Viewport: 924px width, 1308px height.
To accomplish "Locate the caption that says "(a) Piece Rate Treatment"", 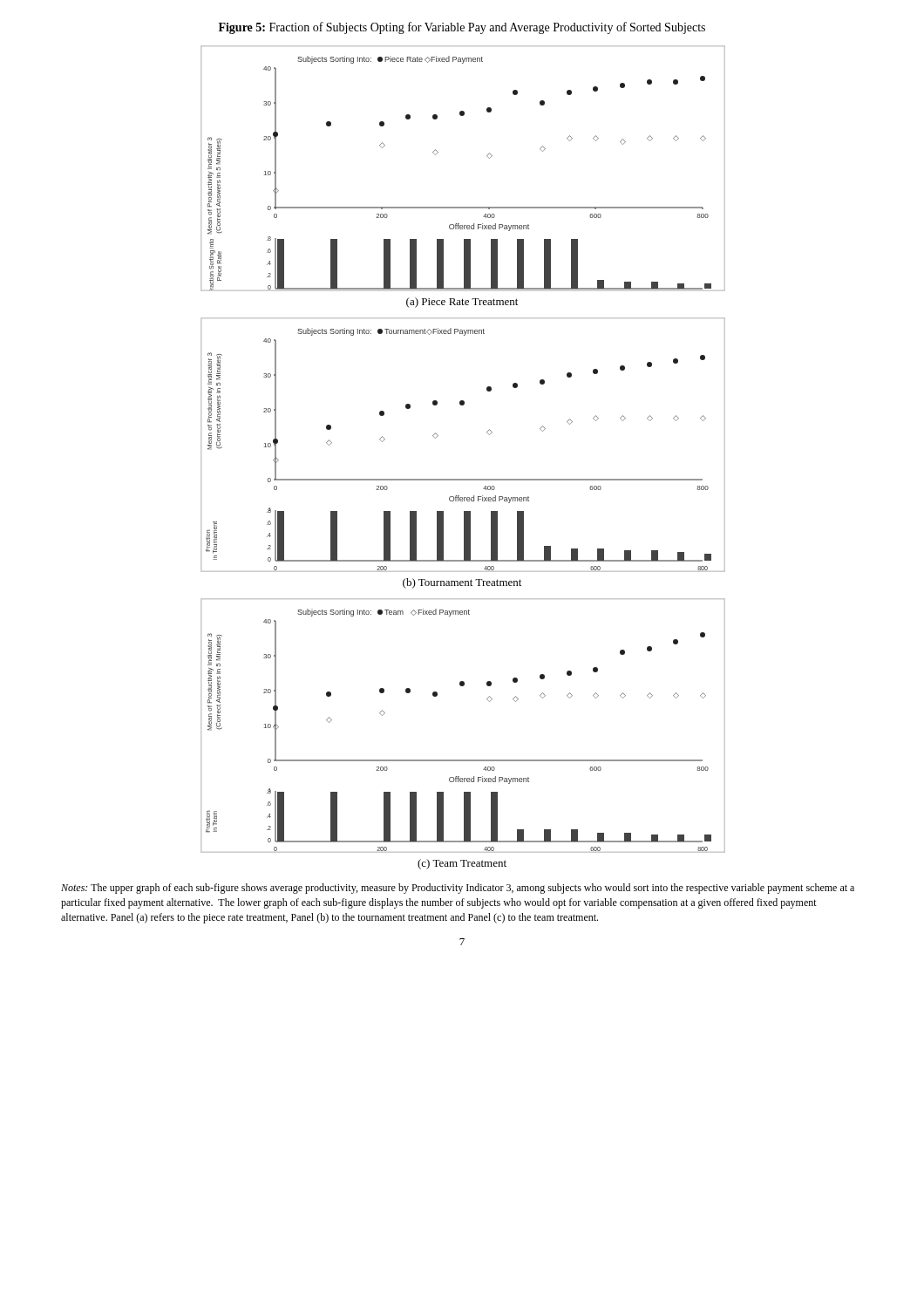I will click(462, 301).
